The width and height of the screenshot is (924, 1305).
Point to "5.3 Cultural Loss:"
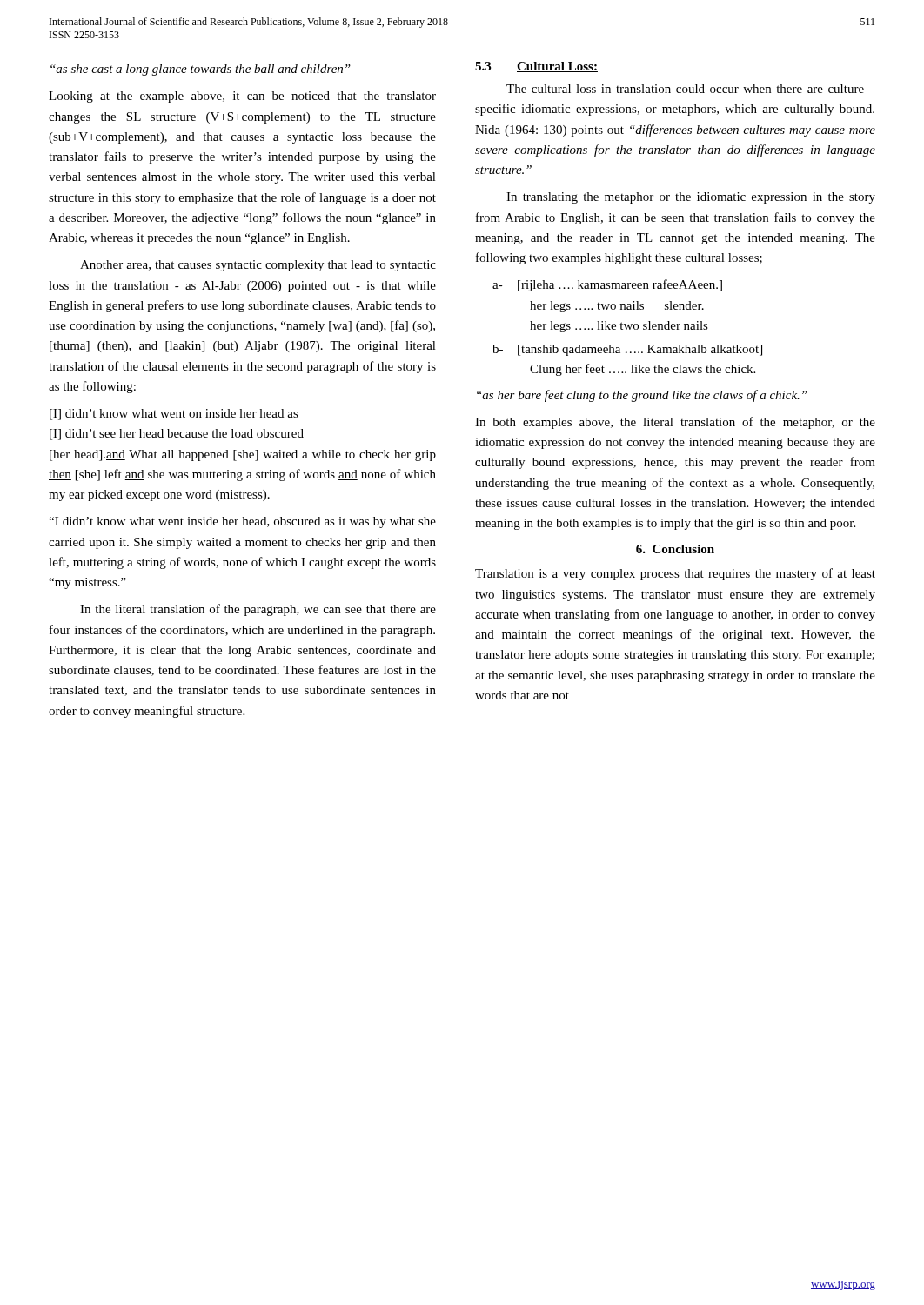click(x=536, y=67)
